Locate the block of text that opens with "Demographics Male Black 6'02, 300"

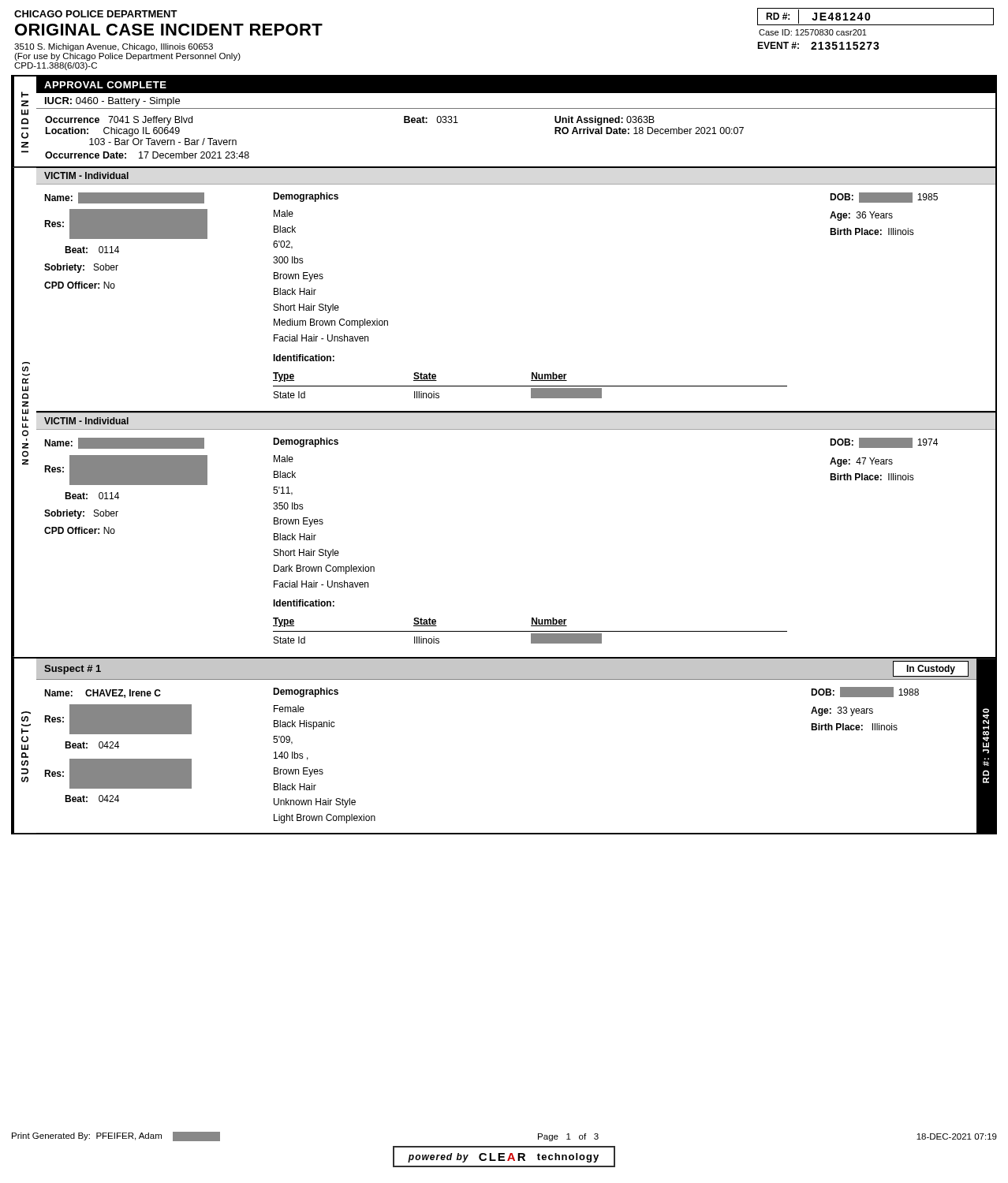click(306, 197)
